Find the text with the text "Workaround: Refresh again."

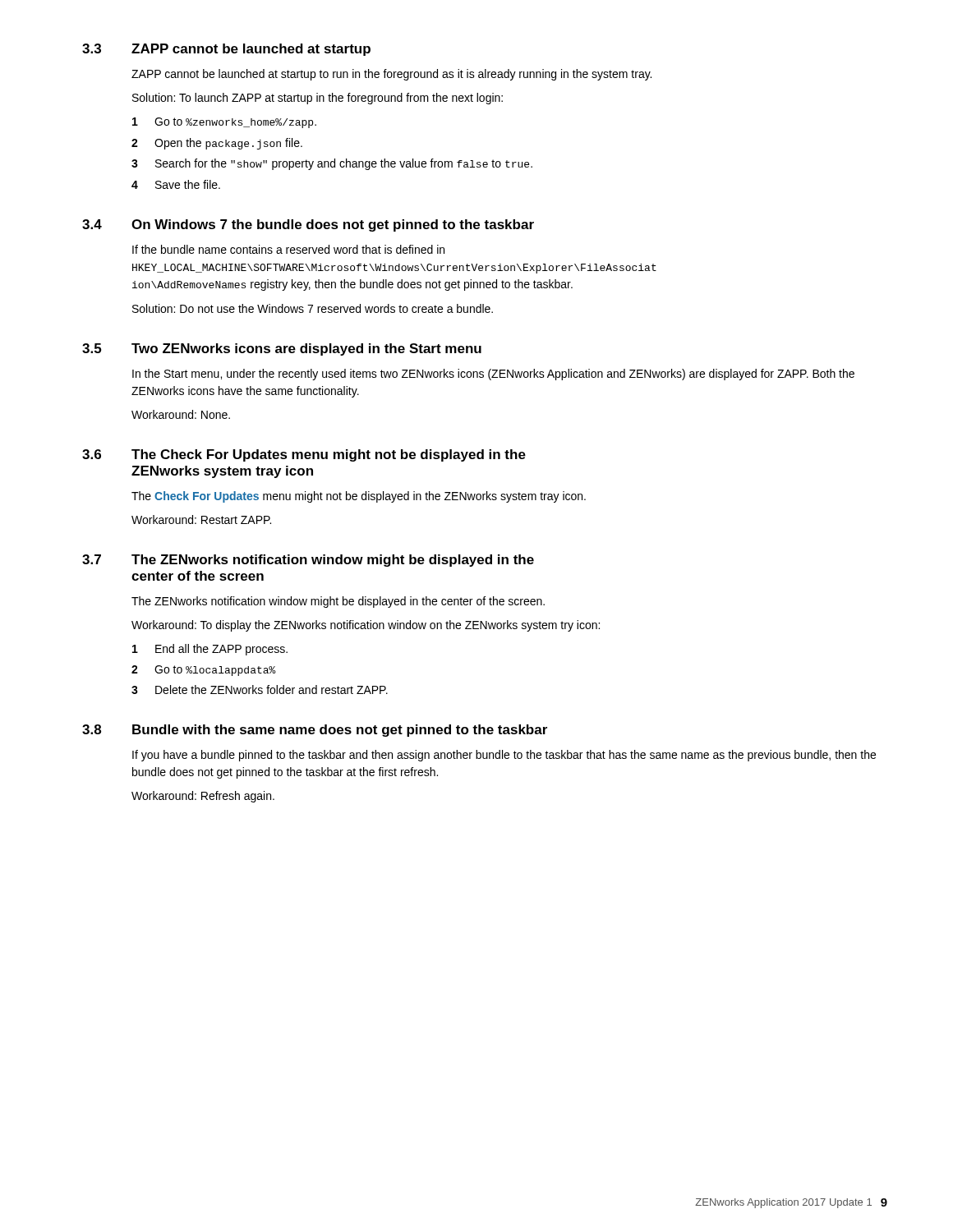coord(203,796)
